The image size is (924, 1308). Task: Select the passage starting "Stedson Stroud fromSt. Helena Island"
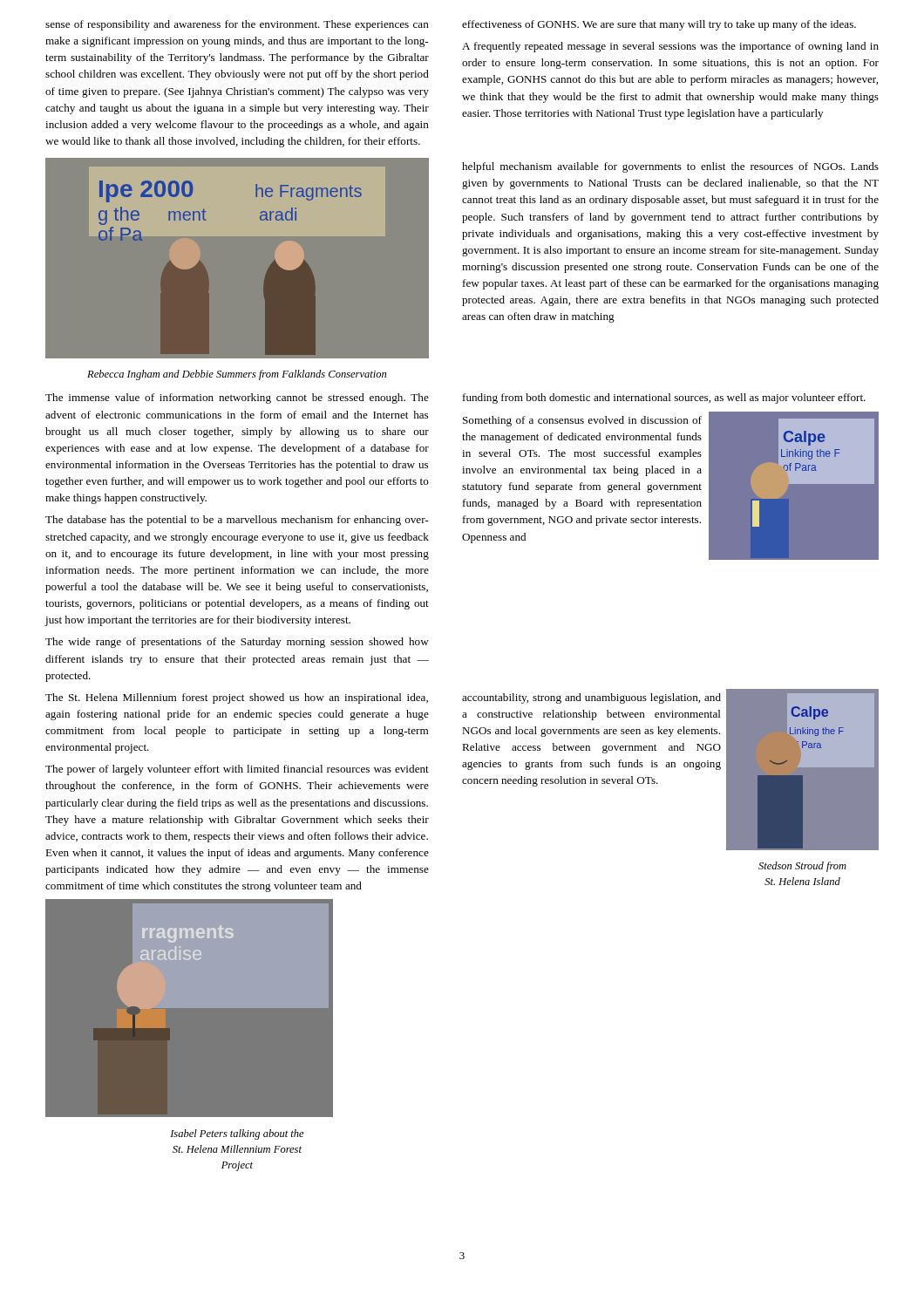802,874
